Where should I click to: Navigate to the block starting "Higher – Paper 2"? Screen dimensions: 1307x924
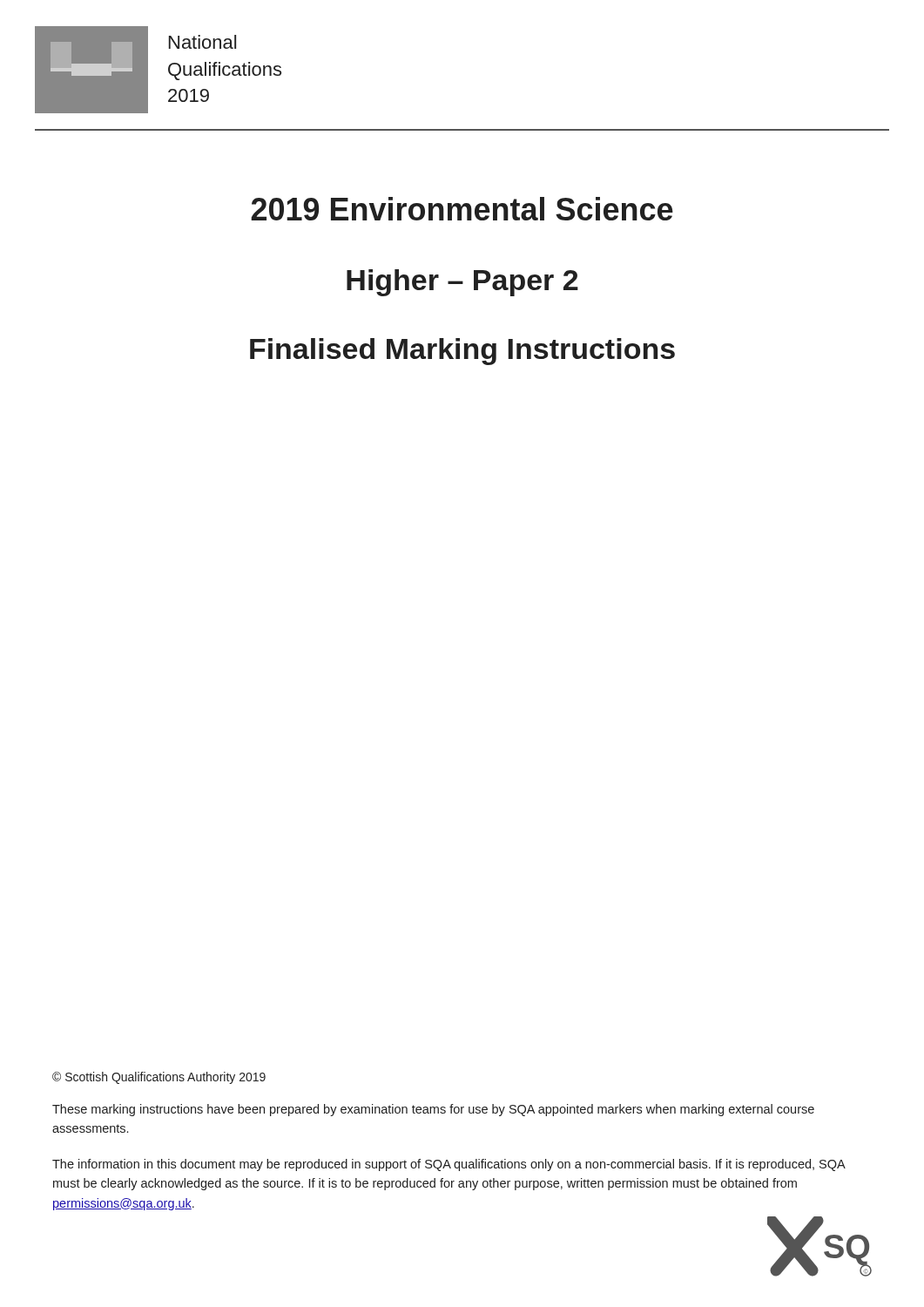click(462, 280)
